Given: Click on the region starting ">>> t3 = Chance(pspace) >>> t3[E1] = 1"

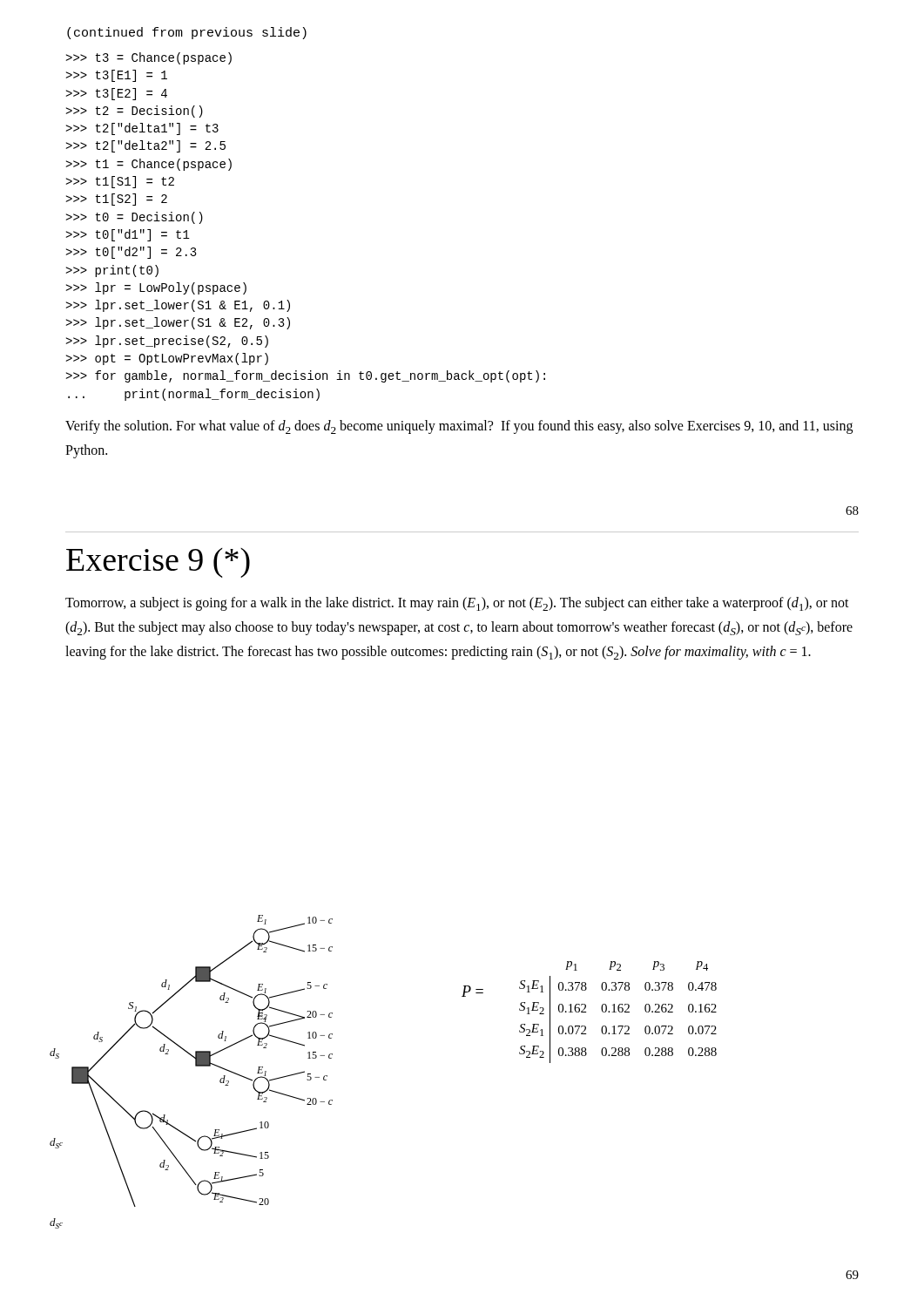Looking at the screenshot, I should tap(148, 58).
